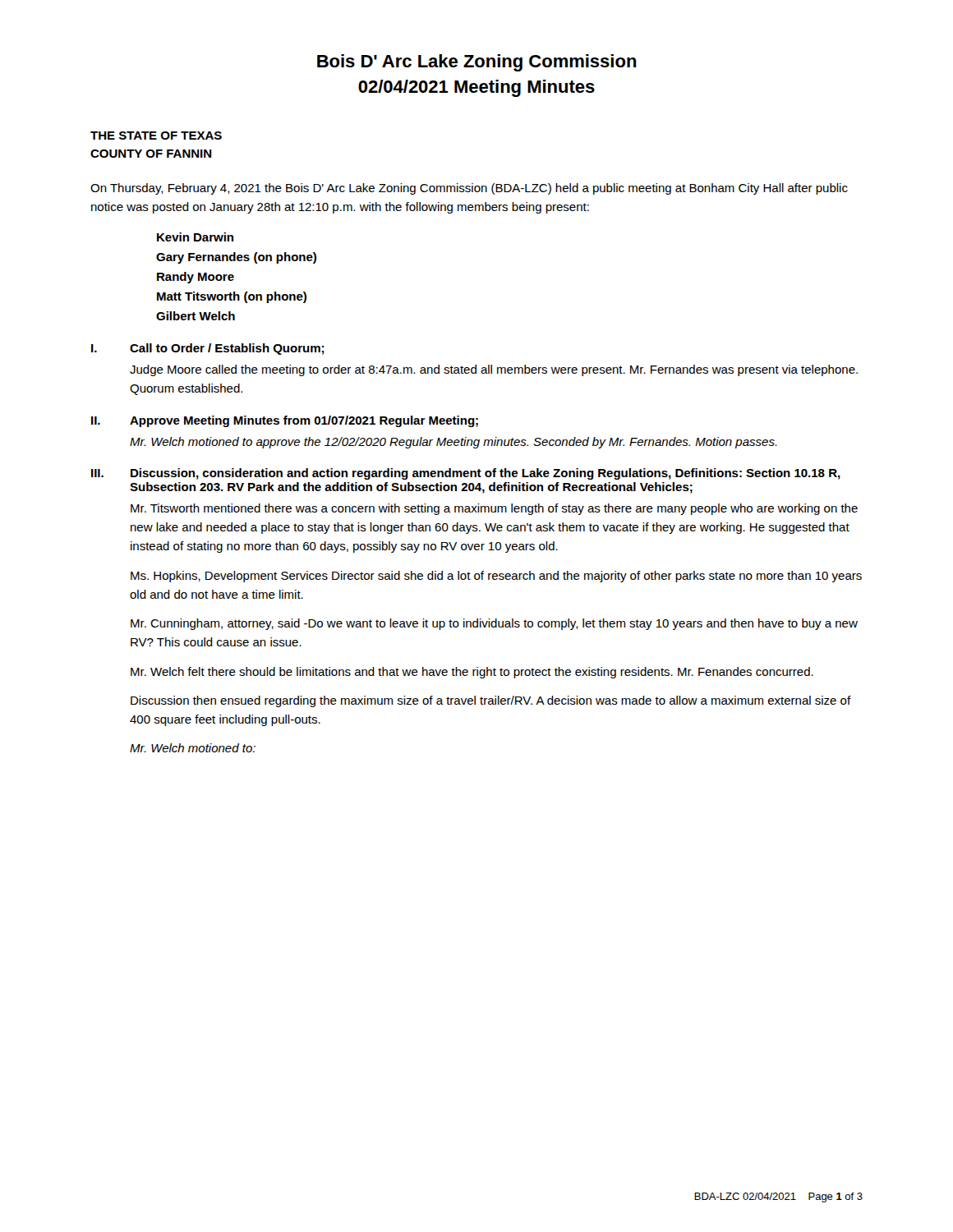
Task: Locate the text "Gilbert Welch"
Action: (x=196, y=316)
